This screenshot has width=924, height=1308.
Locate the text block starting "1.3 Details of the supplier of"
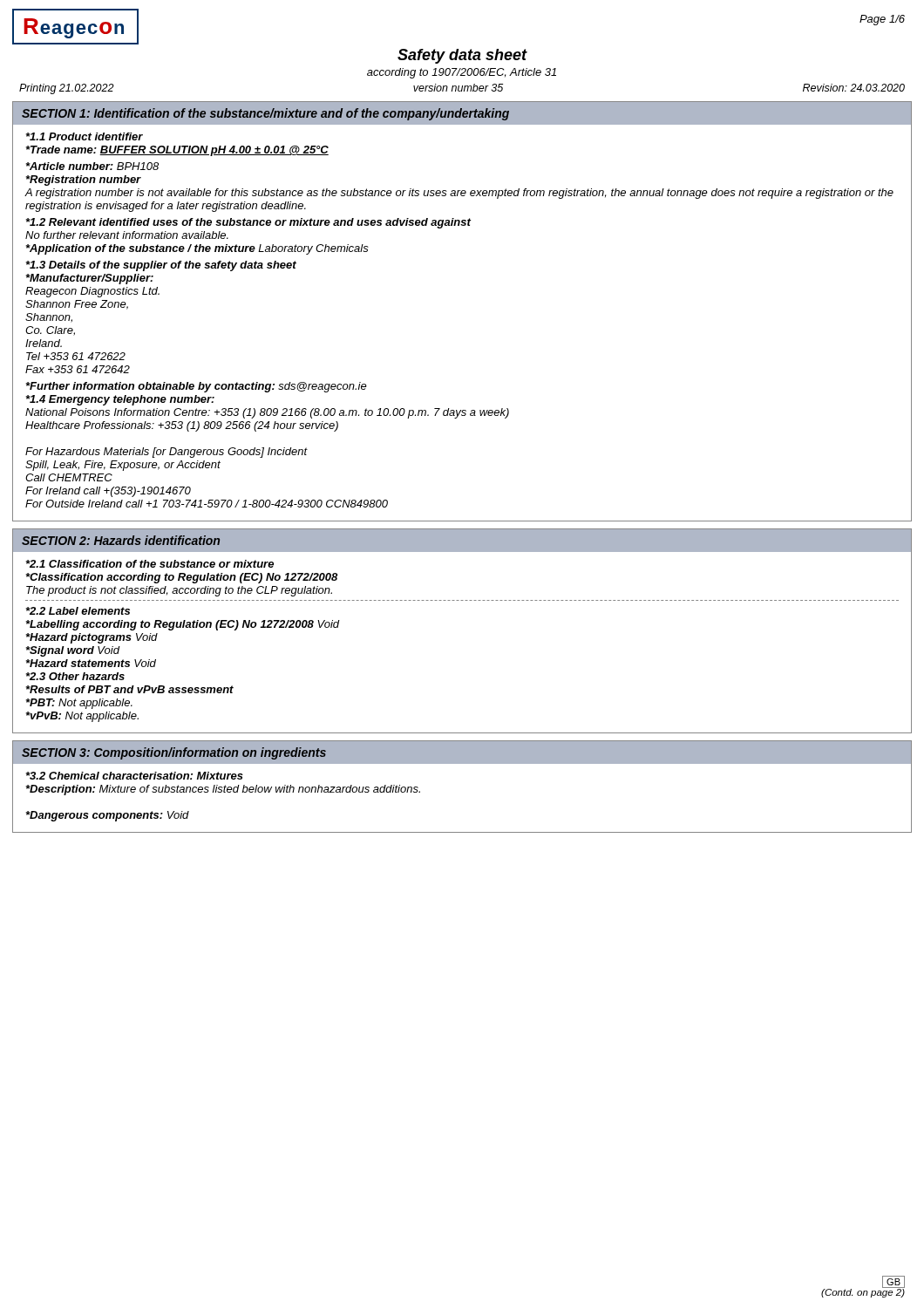click(x=161, y=266)
